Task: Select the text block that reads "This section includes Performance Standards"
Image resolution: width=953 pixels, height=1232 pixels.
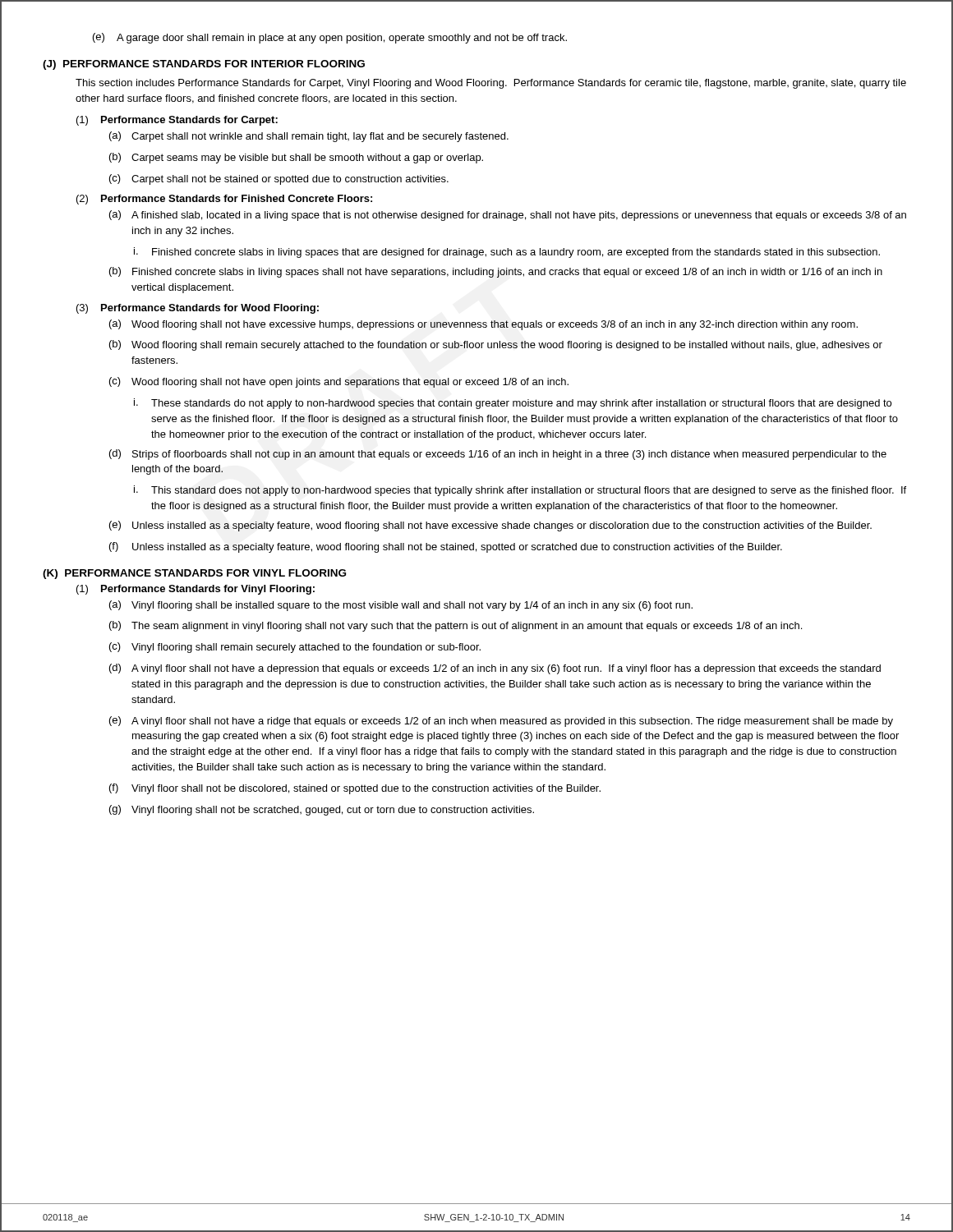Action: click(491, 90)
